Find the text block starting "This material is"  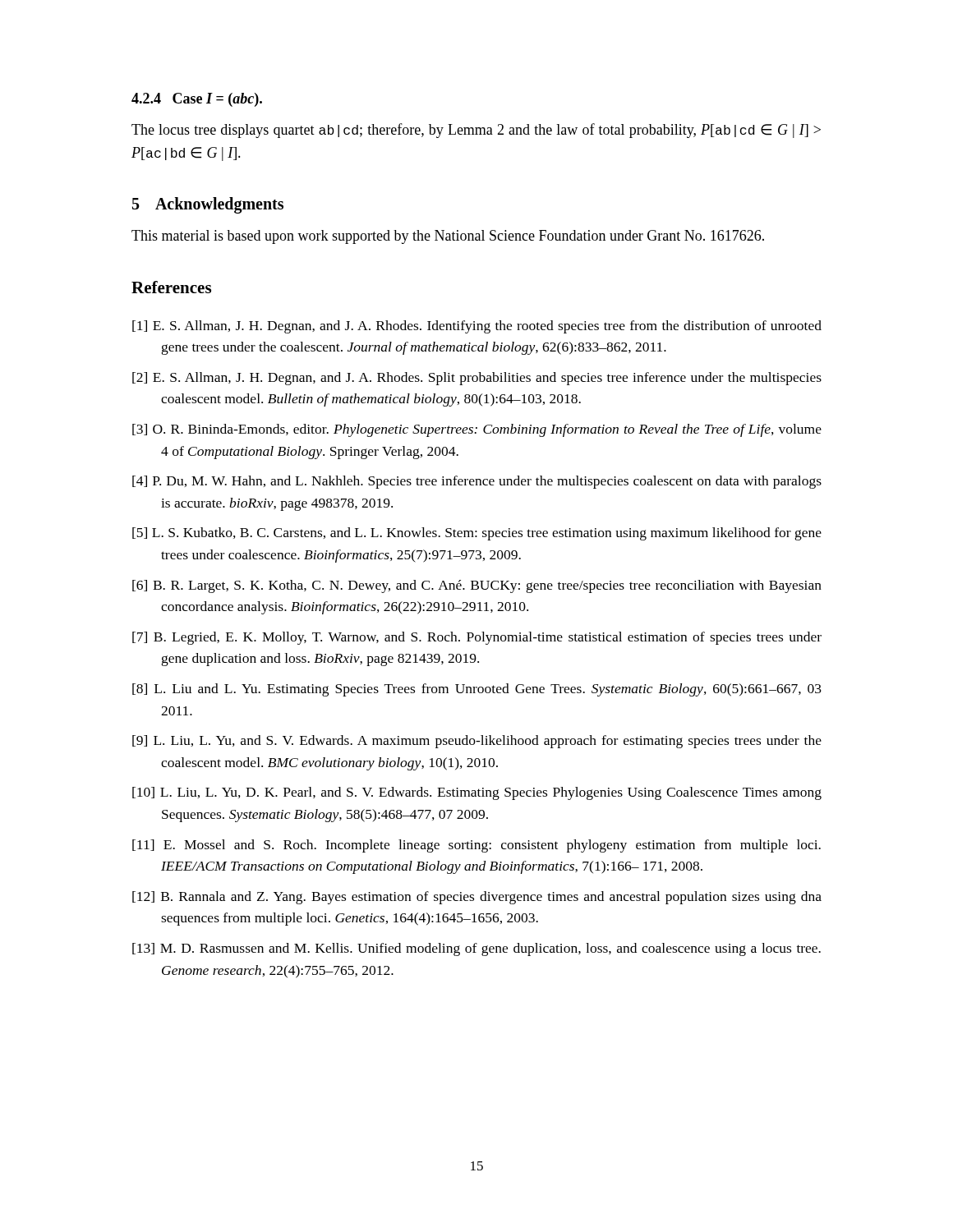448,236
